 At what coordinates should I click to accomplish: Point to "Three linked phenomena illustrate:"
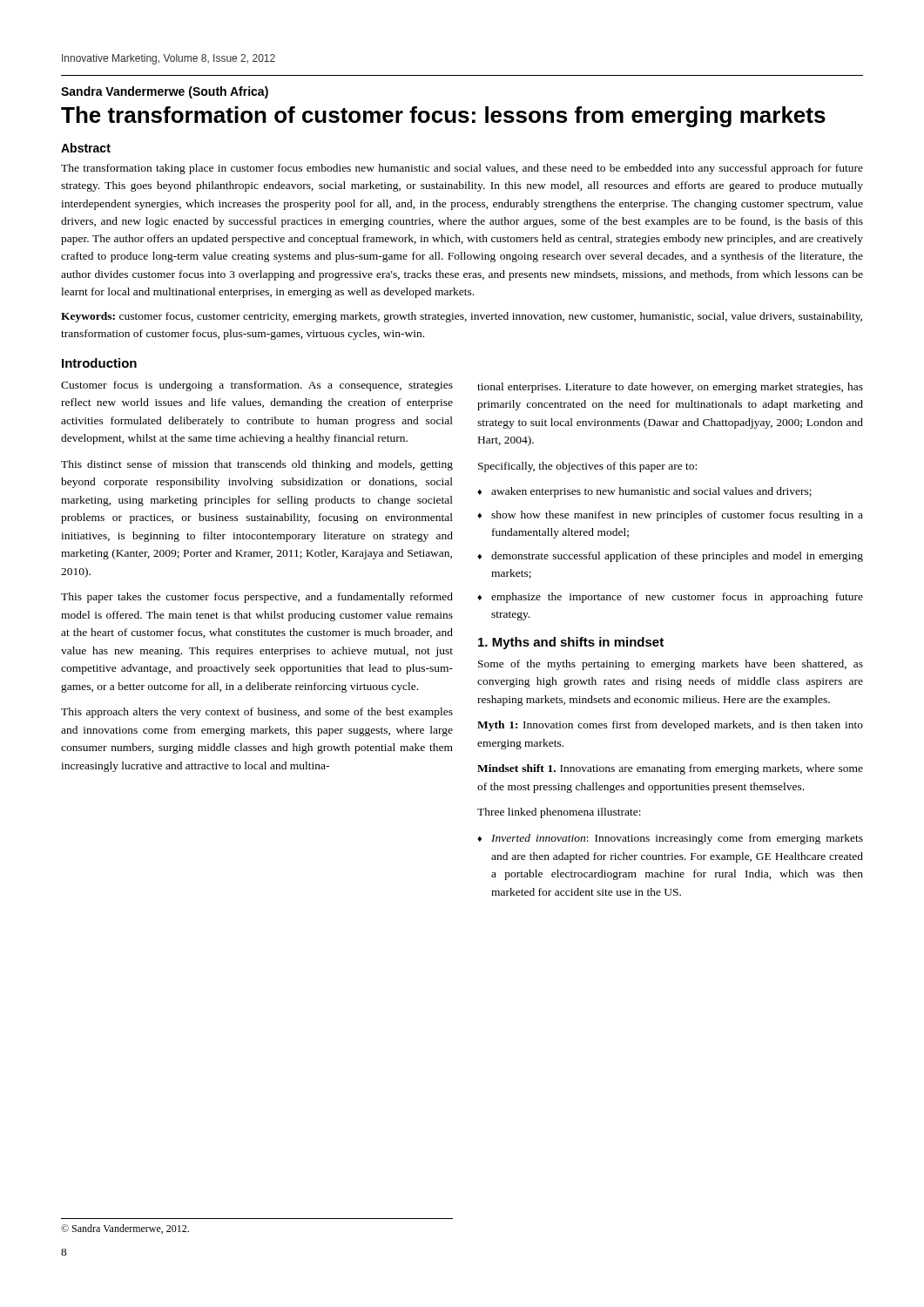coord(559,812)
